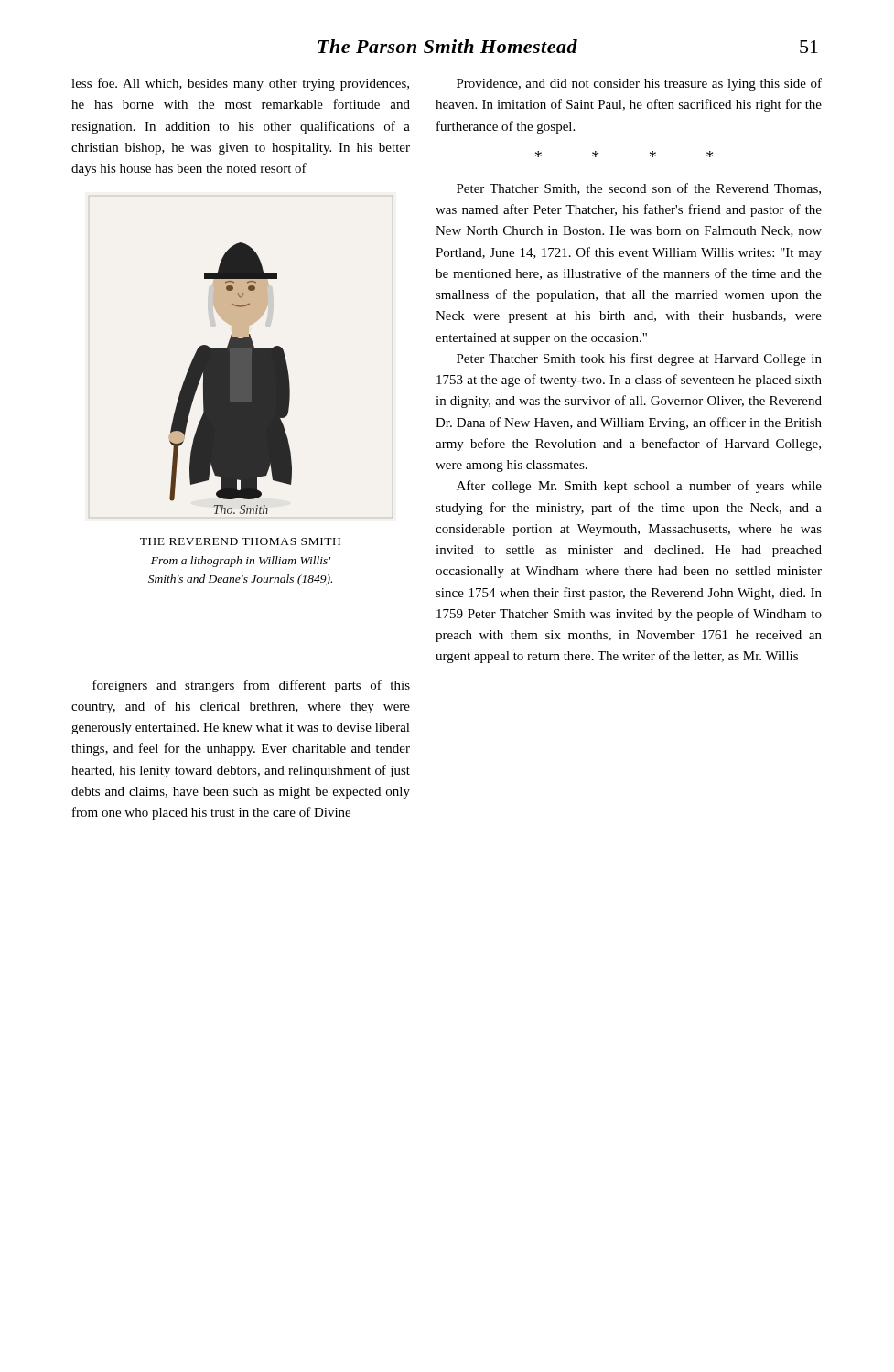Navigate to the element starting "Providence, and did not consider his"
Image resolution: width=894 pixels, height=1372 pixels.
point(629,105)
